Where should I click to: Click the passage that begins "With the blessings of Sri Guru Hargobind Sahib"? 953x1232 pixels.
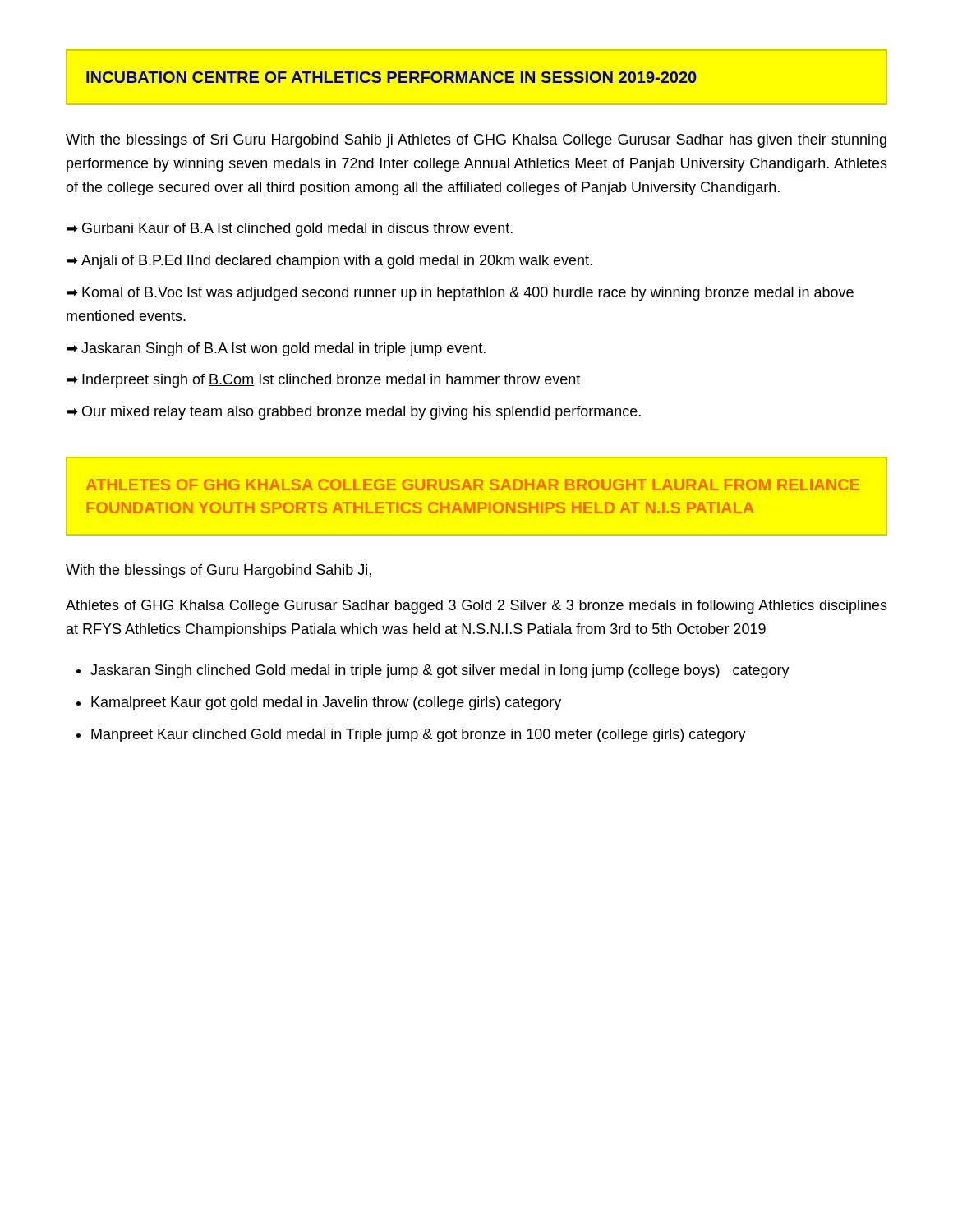[476, 163]
